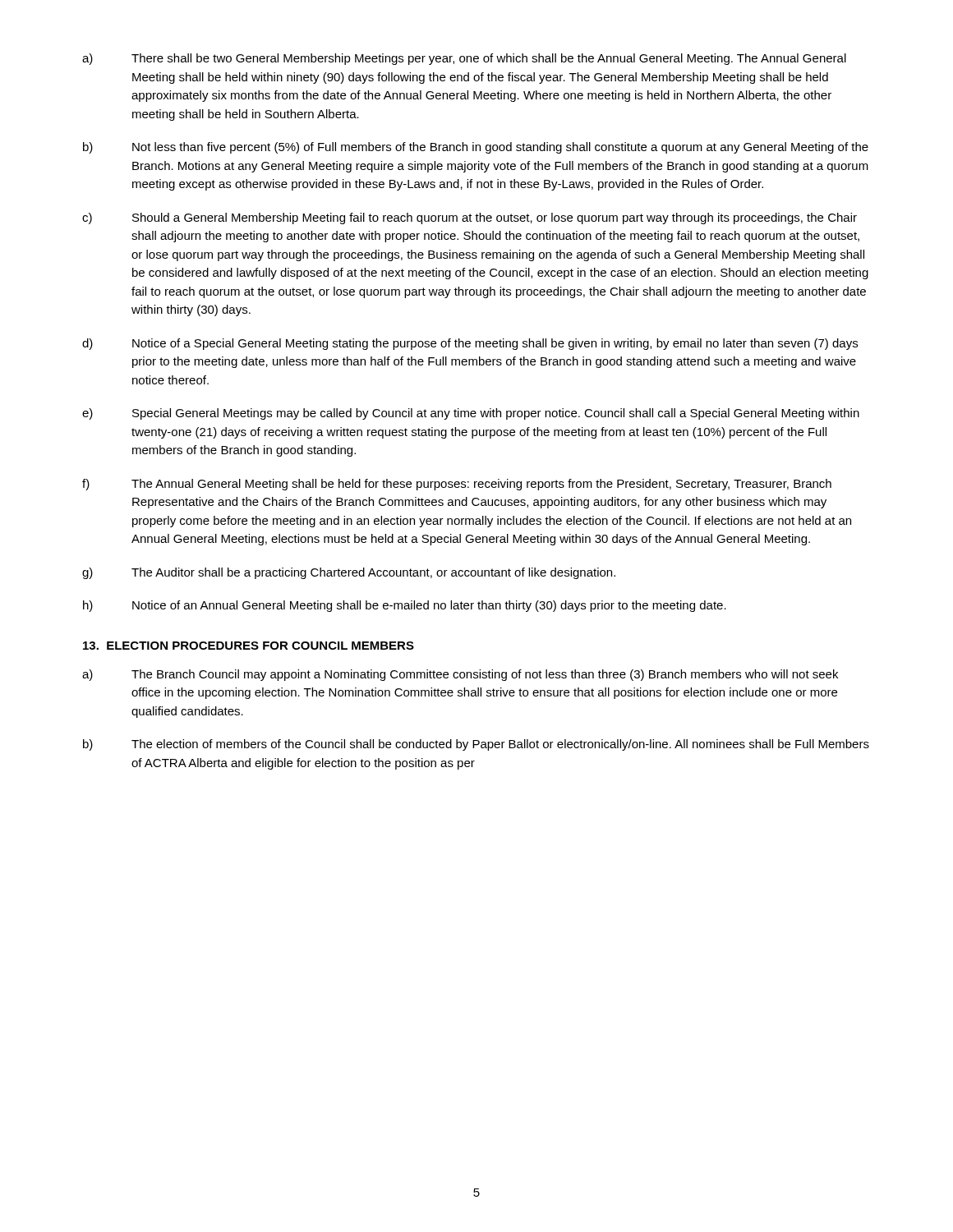This screenshot has height=1232, width=953.
Task: Where is the passage that starts "f) The Annual"?
Action: [476, 511]
